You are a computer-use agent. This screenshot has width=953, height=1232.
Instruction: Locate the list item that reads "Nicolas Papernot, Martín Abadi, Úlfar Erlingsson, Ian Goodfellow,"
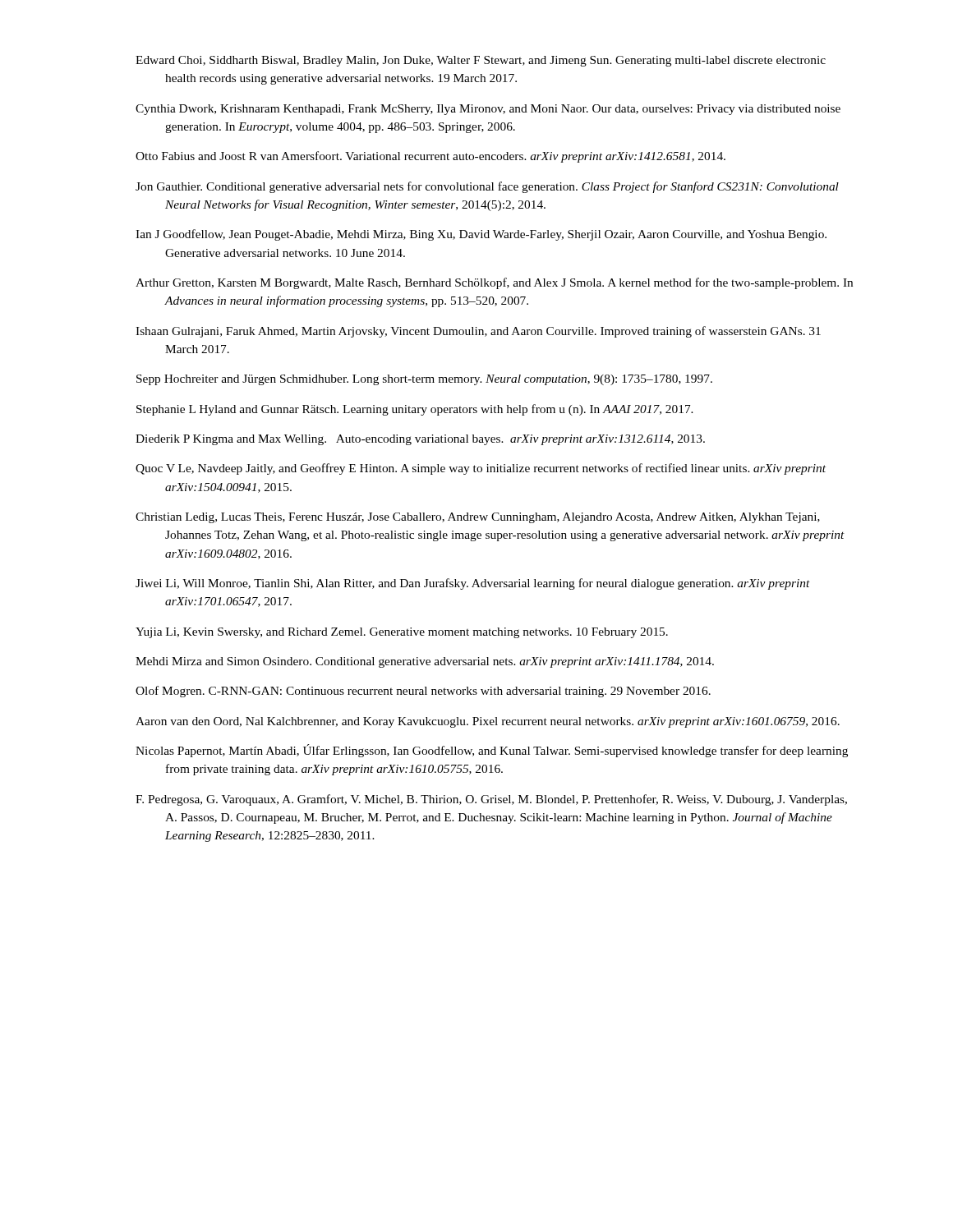(492, 759)
